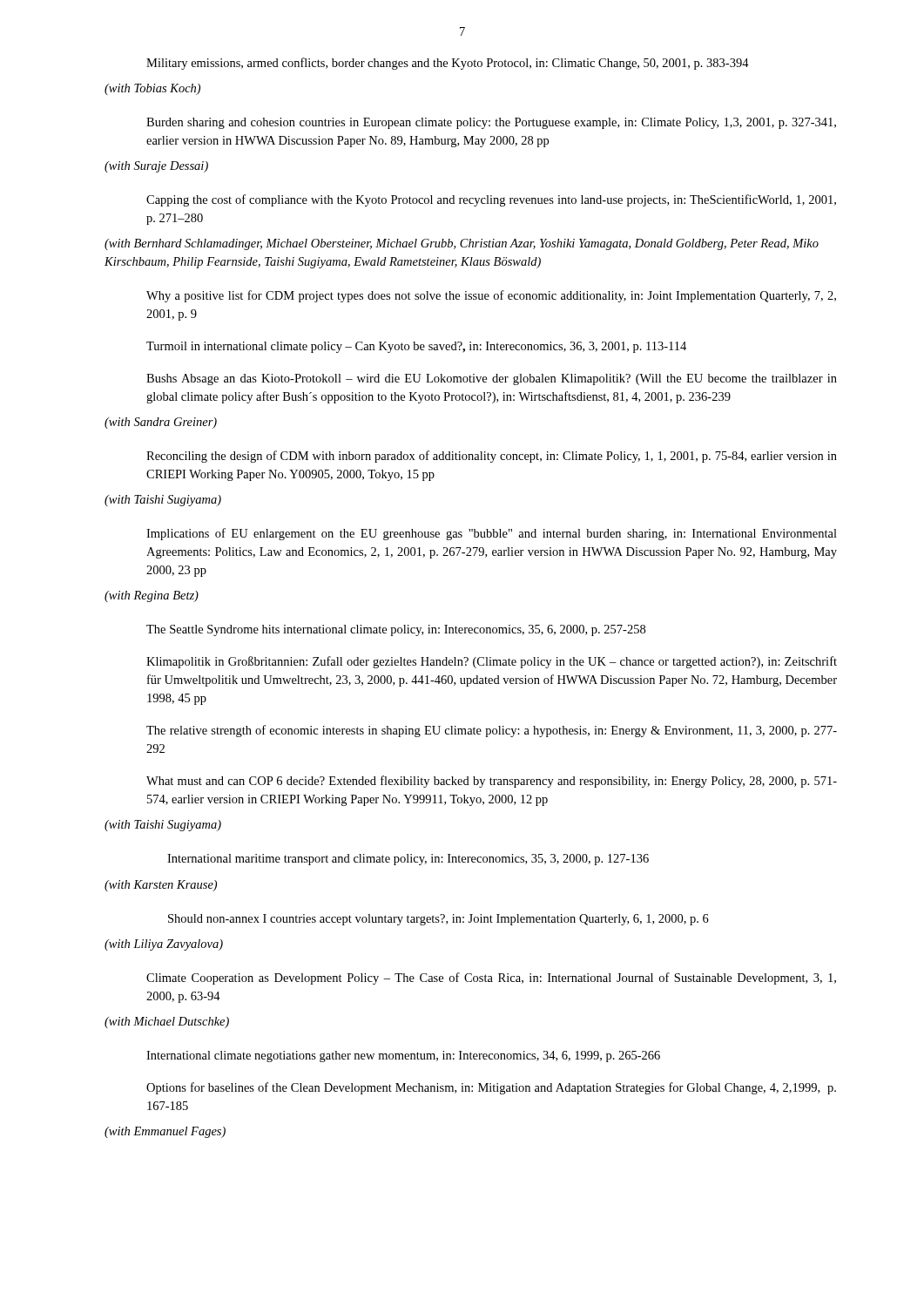Click on the text that reads "(with Sandra Greiner)"
This screenshot has width=924, height=1307.
[161, 422]
